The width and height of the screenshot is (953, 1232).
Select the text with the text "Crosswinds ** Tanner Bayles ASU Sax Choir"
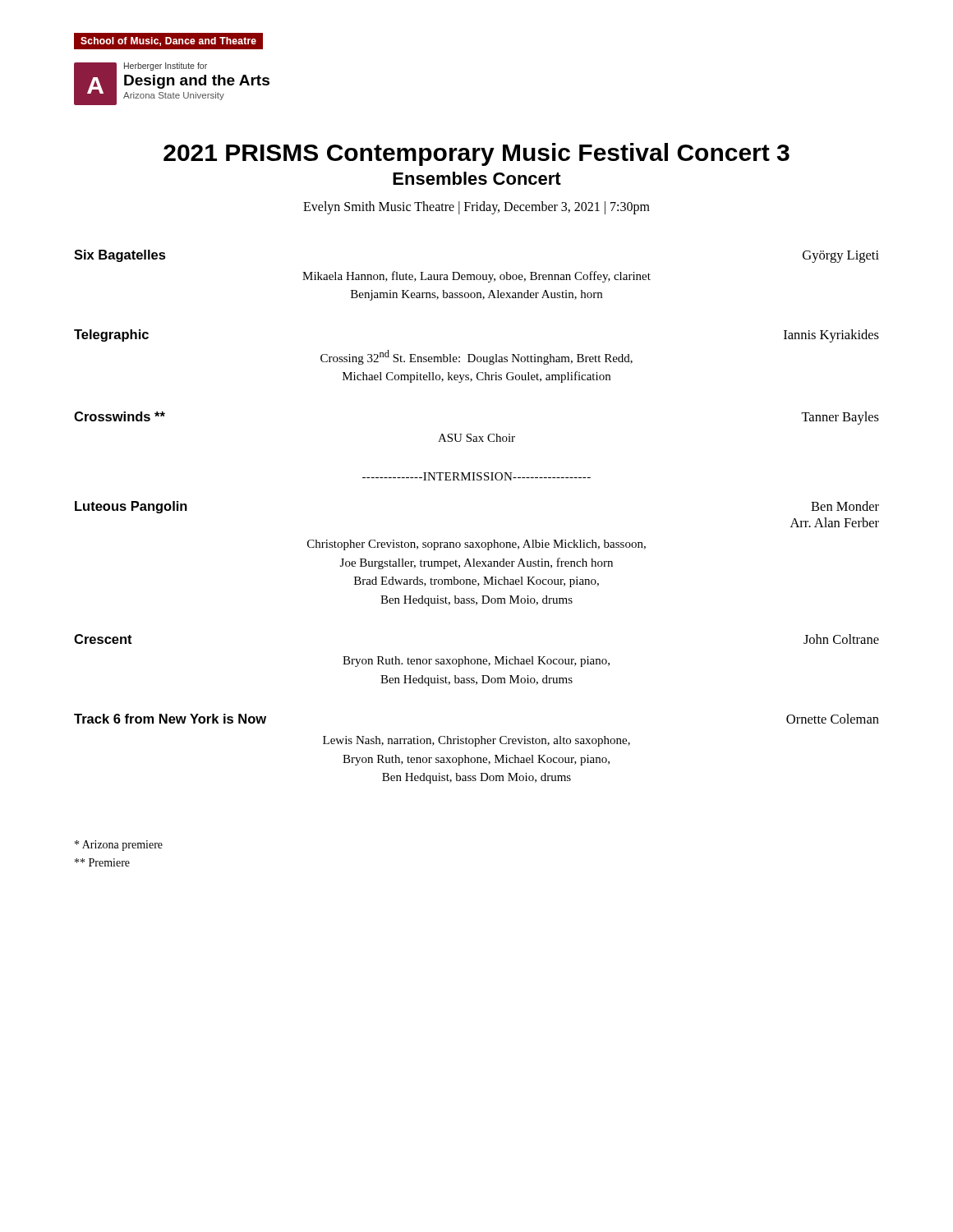(x=476, y=428)
